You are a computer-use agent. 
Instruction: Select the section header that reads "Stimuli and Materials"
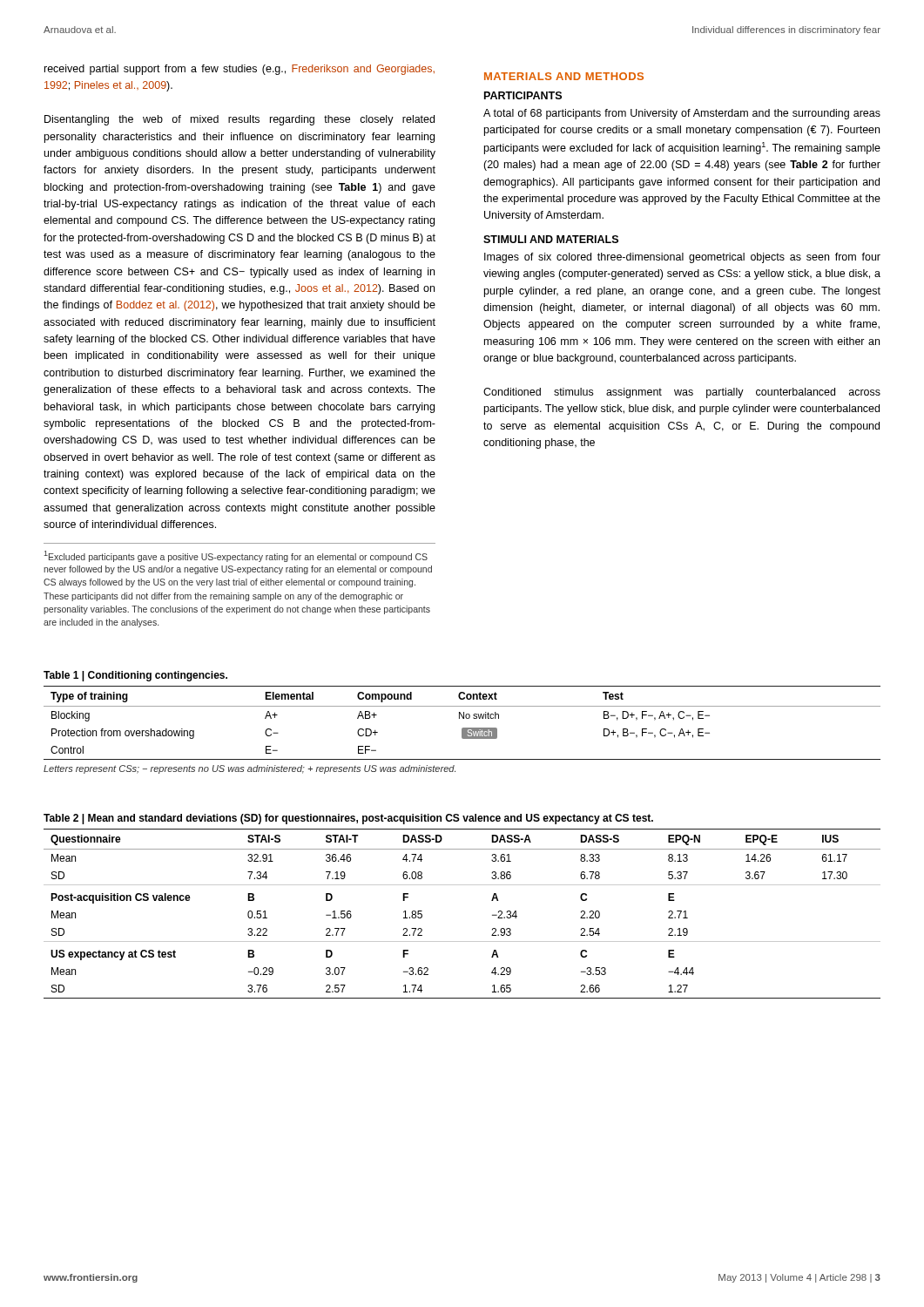[x=551, y=239]
